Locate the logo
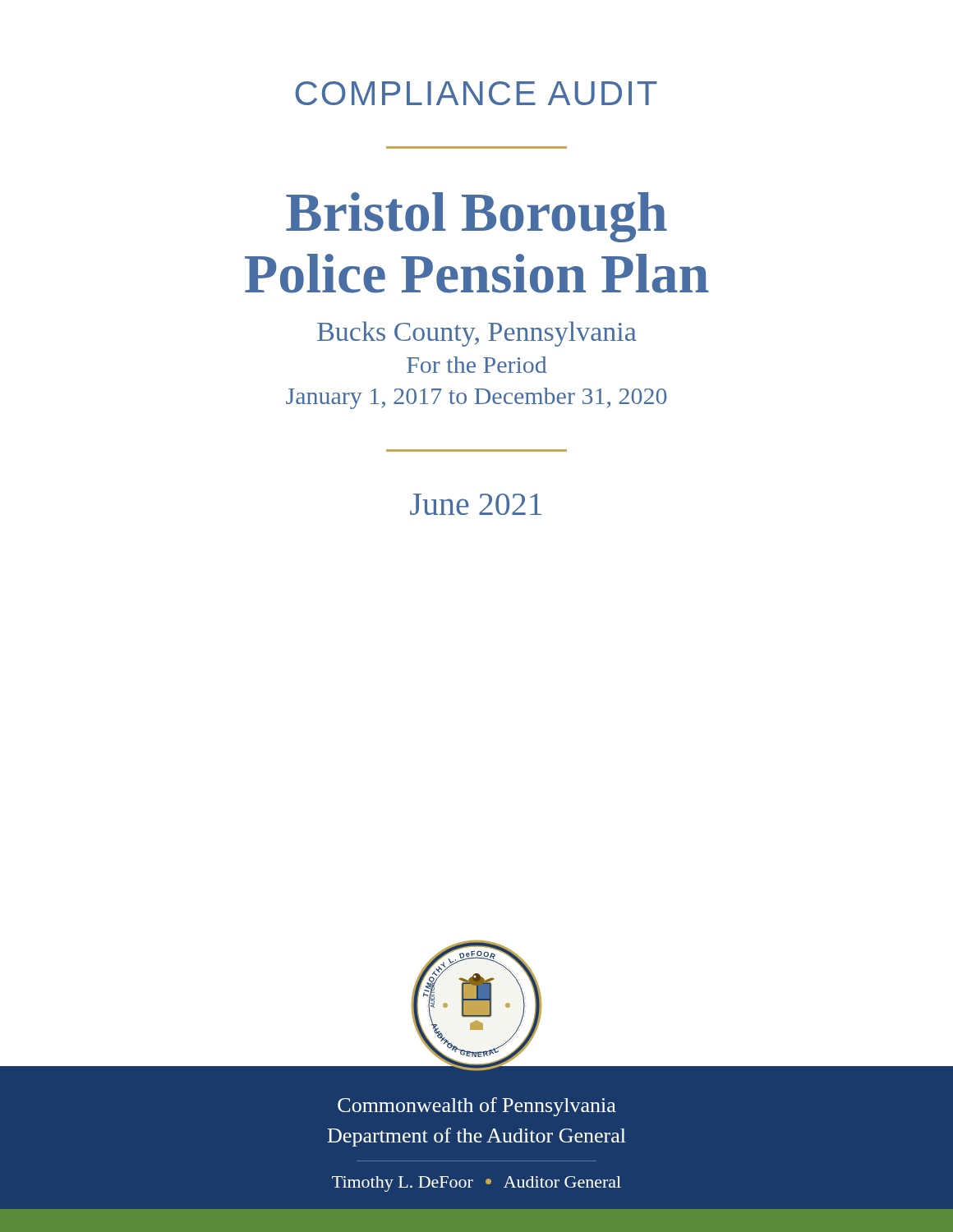 [x=476, y=1007]
